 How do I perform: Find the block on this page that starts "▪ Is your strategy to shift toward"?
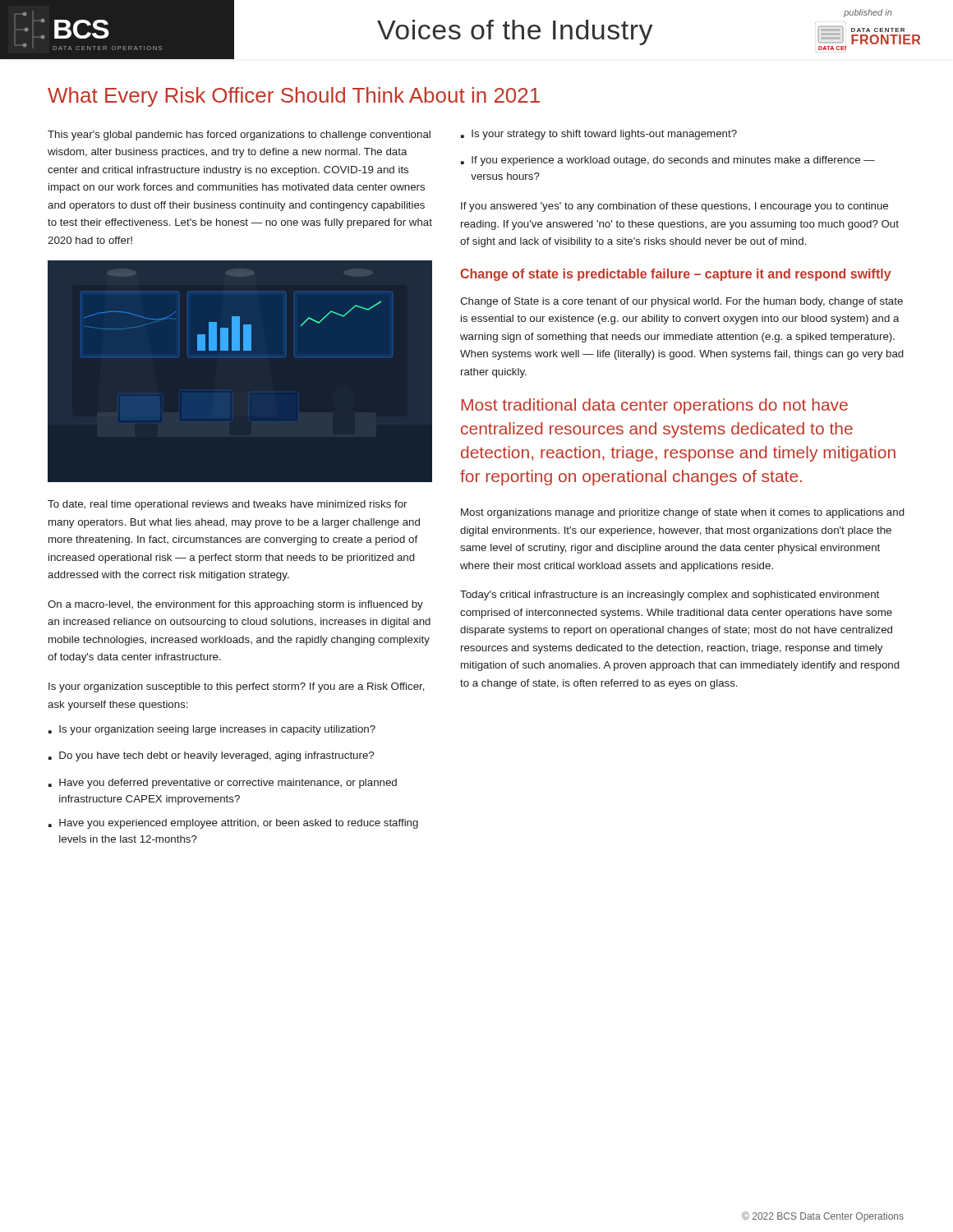[599, 135]
